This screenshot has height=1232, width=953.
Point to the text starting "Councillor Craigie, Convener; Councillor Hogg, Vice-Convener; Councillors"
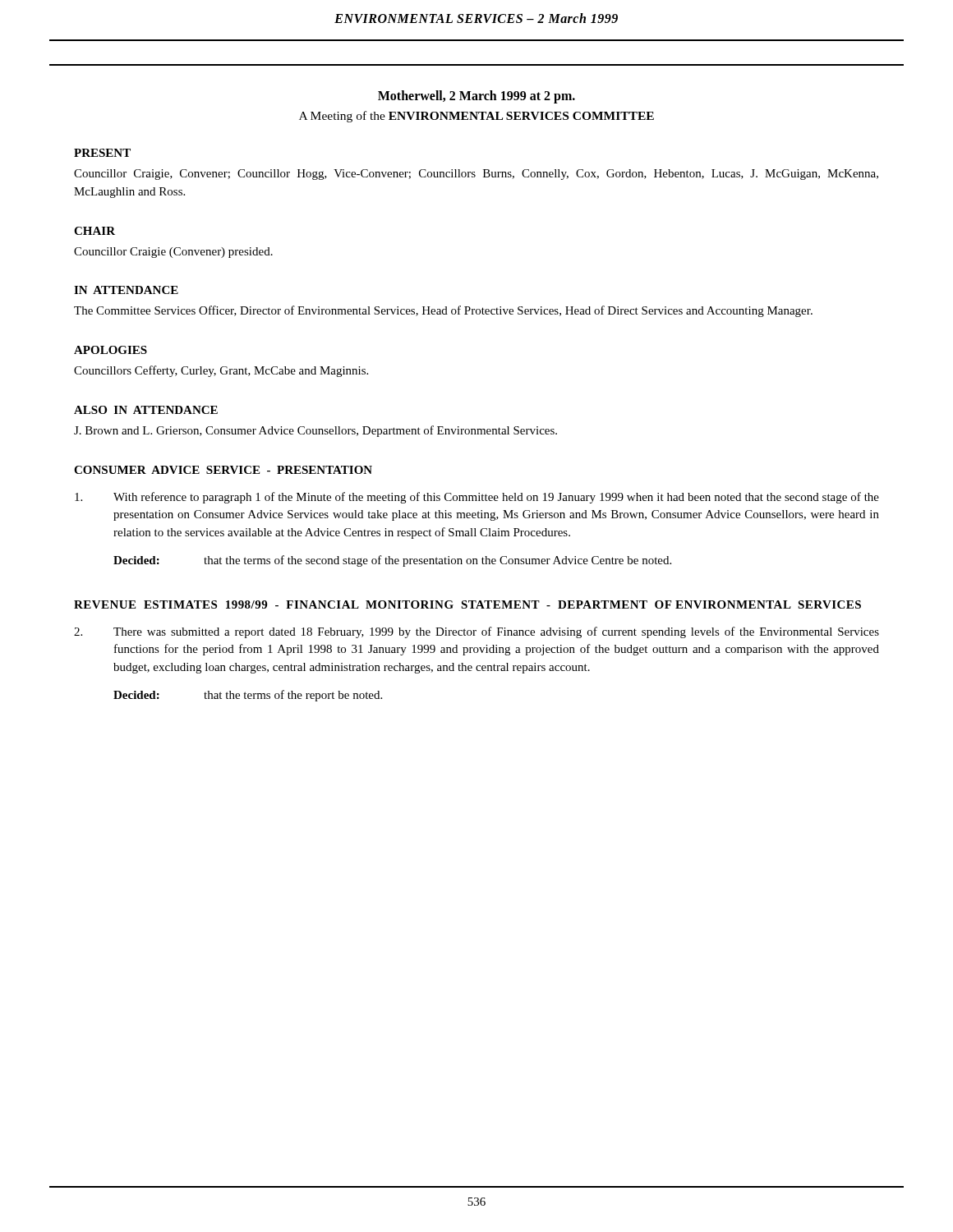(476, 182)
